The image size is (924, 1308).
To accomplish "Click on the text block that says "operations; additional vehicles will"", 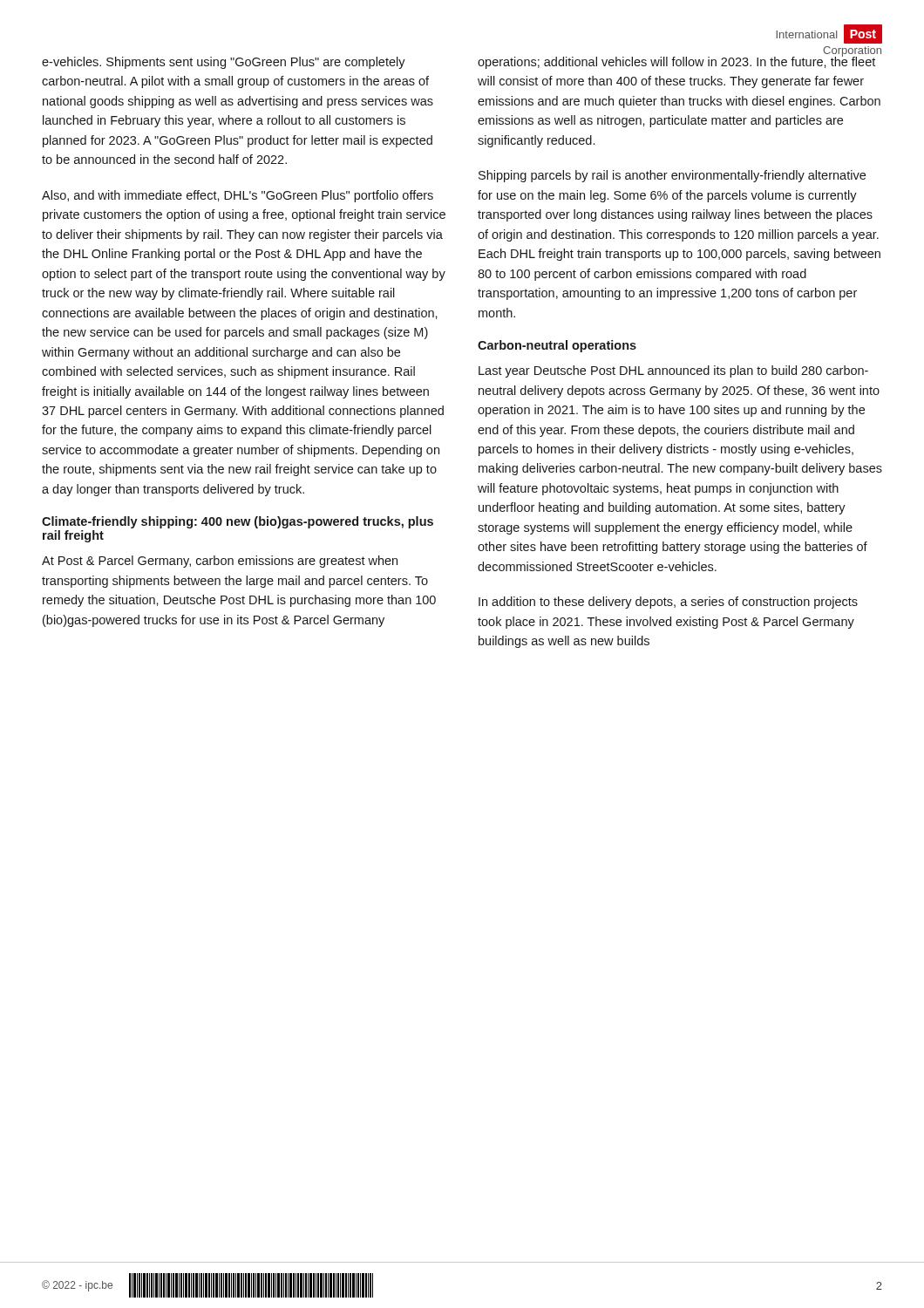I will coord(679,101).
